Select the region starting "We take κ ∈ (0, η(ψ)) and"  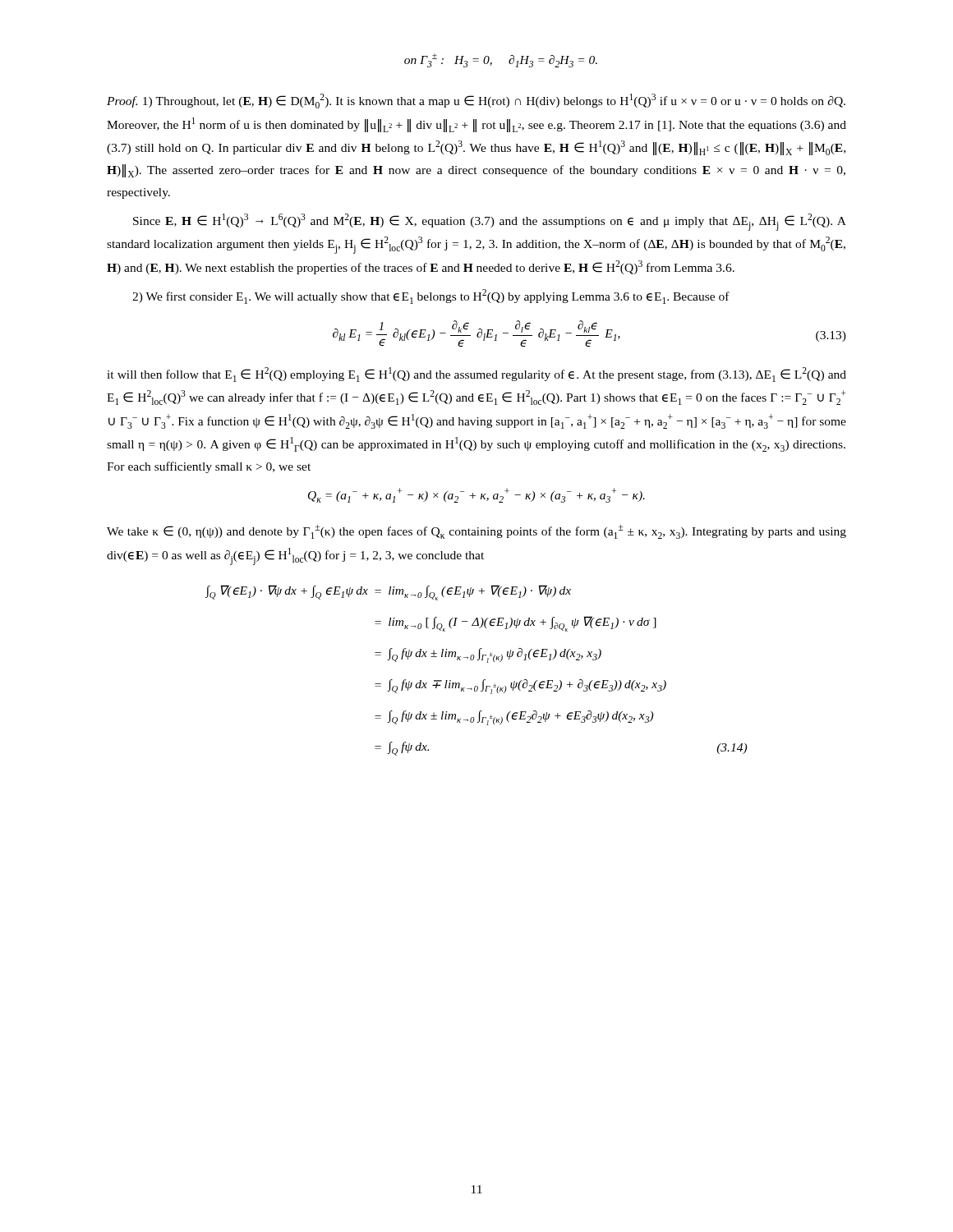coord(476,544)
